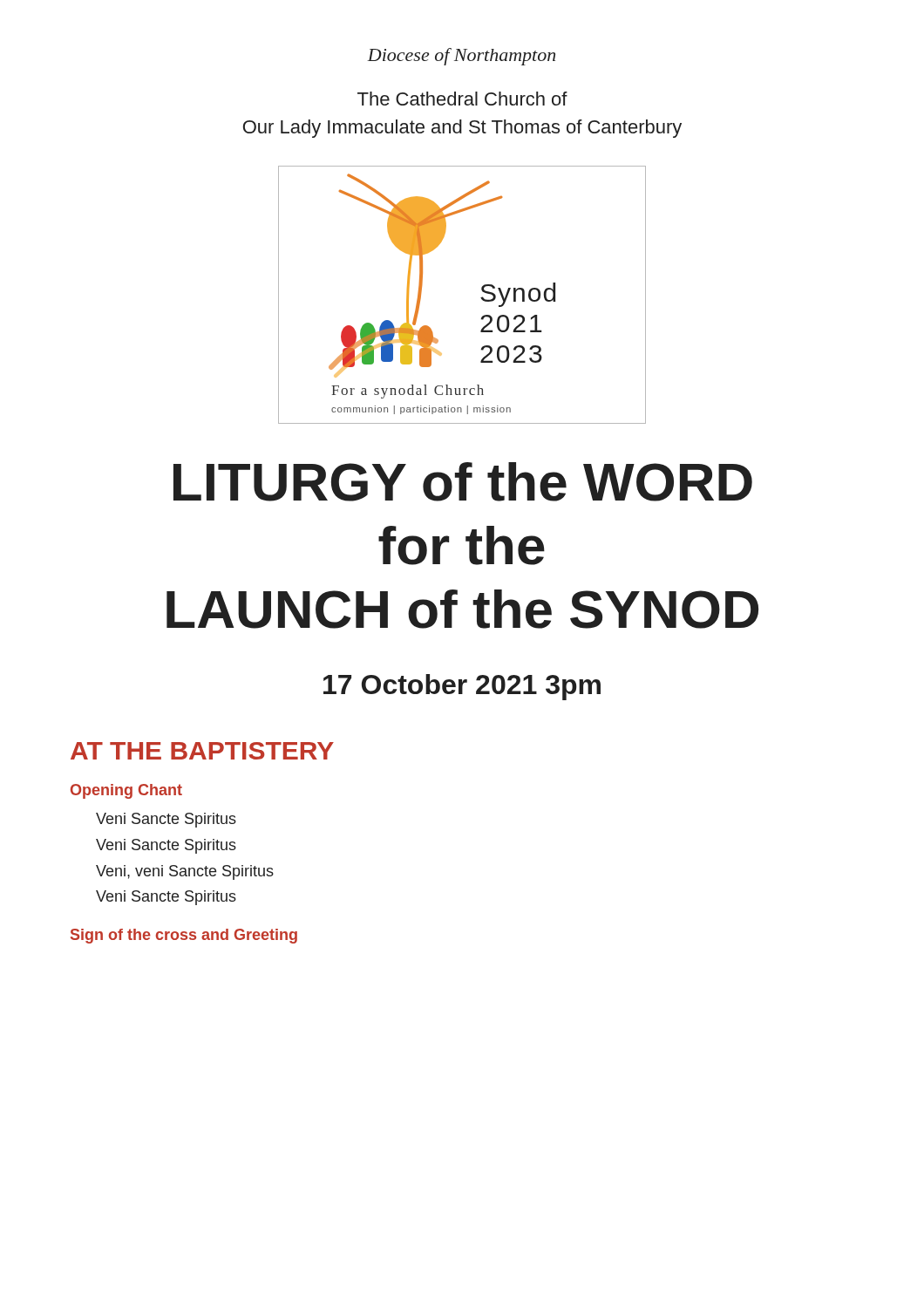Locate the logo

462,295
